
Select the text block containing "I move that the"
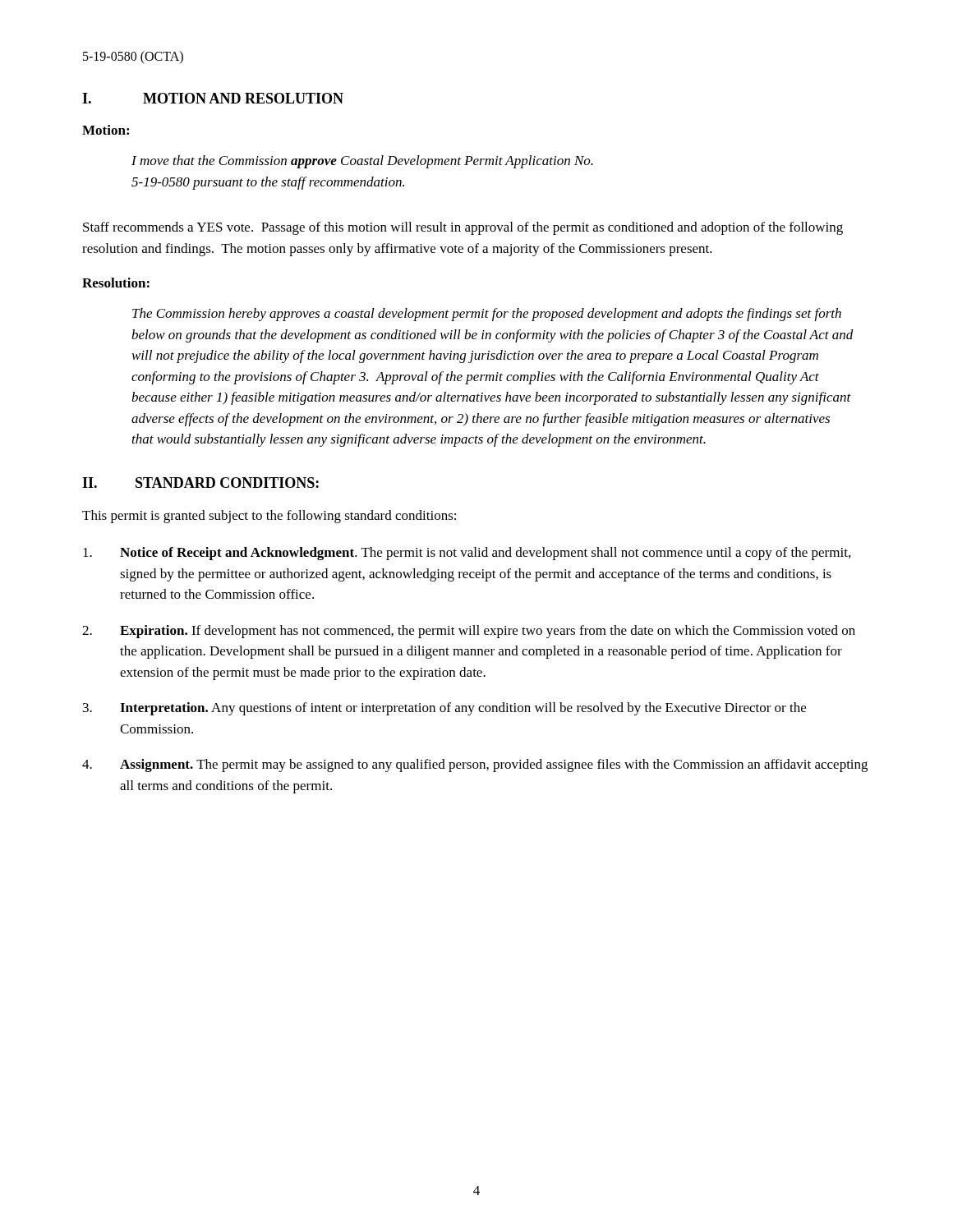363,171
